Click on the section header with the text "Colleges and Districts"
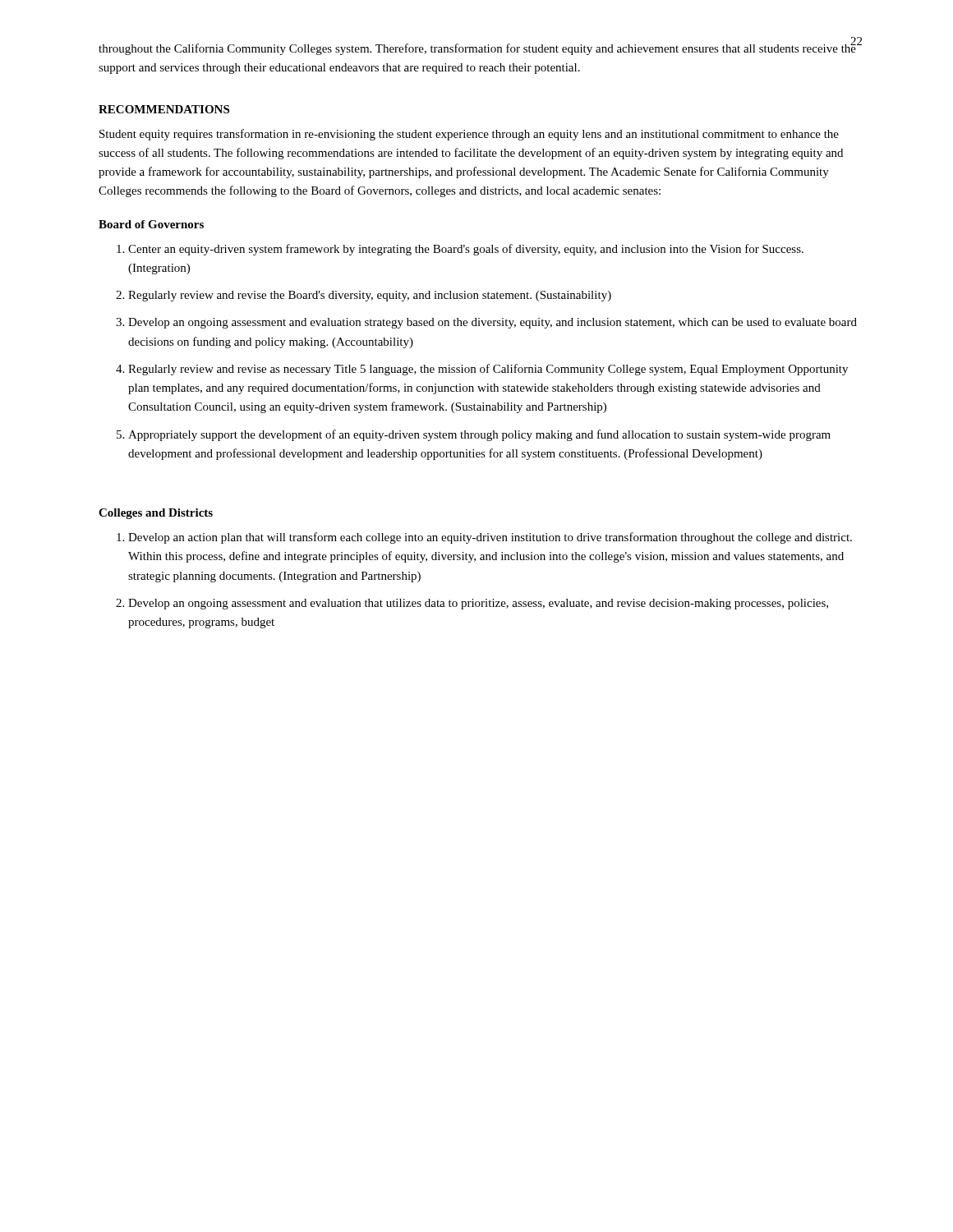This screenshot has width=953, height=1232. tap(156, 513)
